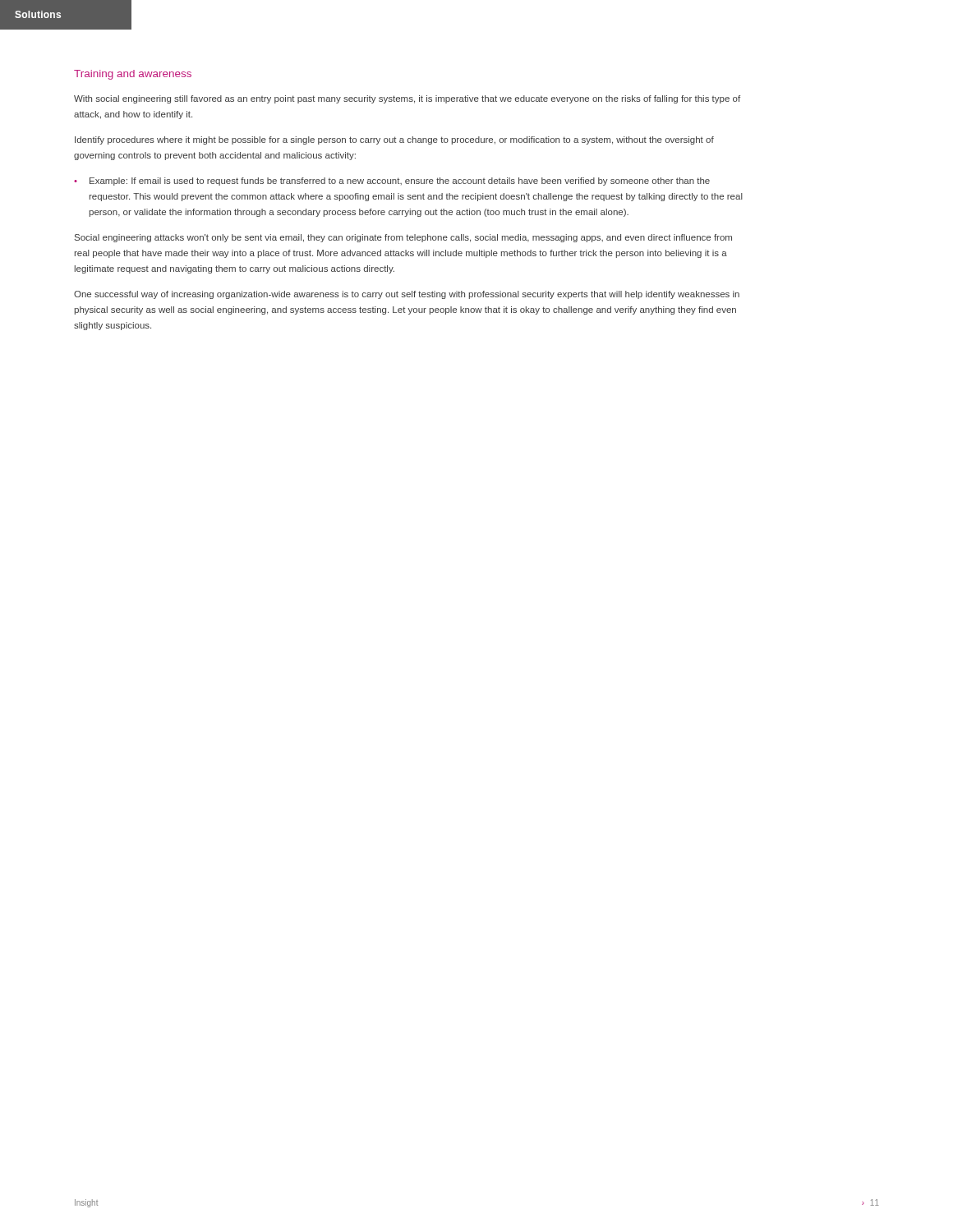The width and height of the screenshot is (953, 1232).
Task: Locate the block of text that opens with "One successful way of"
Action: click(x=411, y=310)
